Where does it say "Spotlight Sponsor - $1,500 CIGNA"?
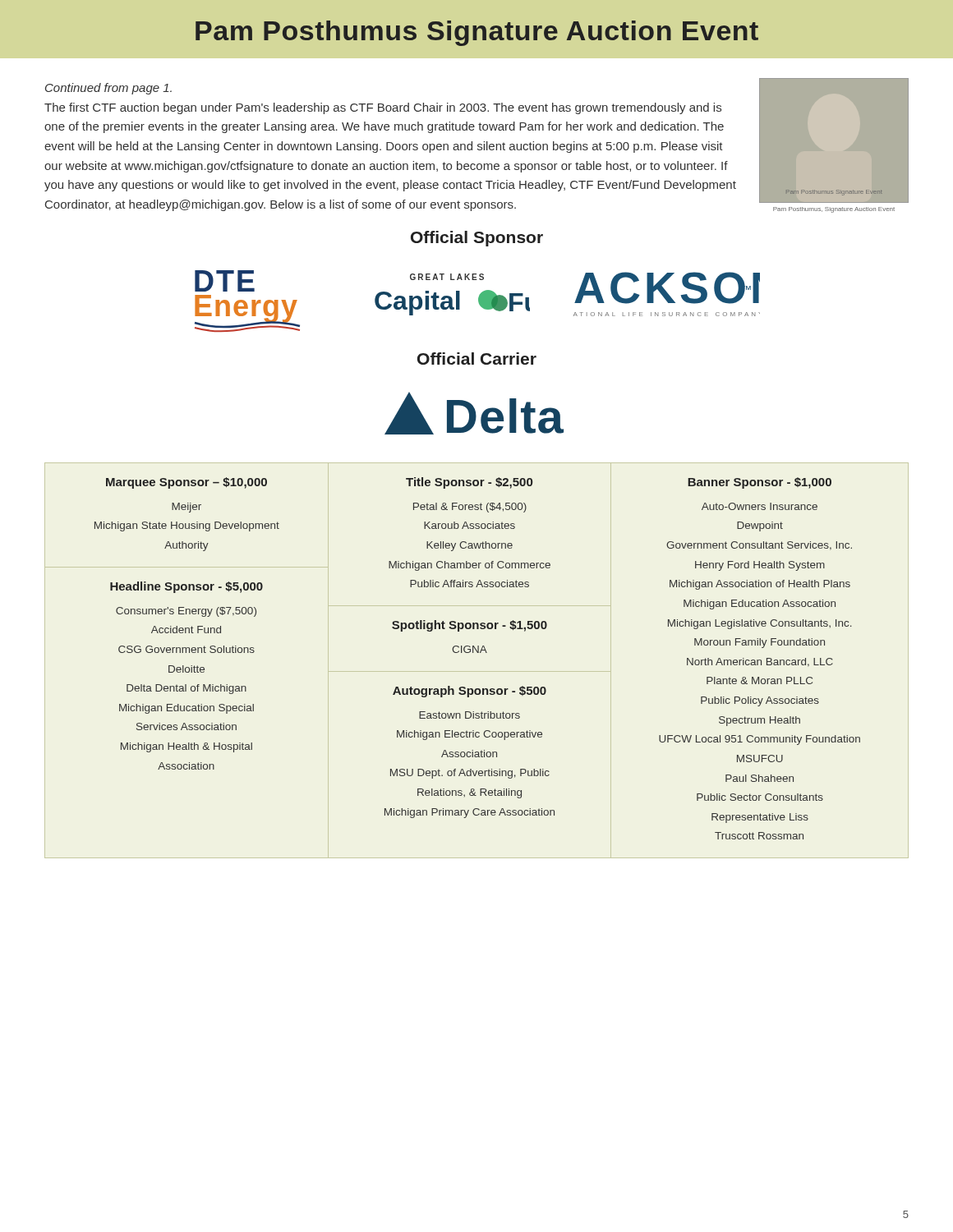Image resolution: width=953 pixels, height=1232 pixels. point(469,638)
